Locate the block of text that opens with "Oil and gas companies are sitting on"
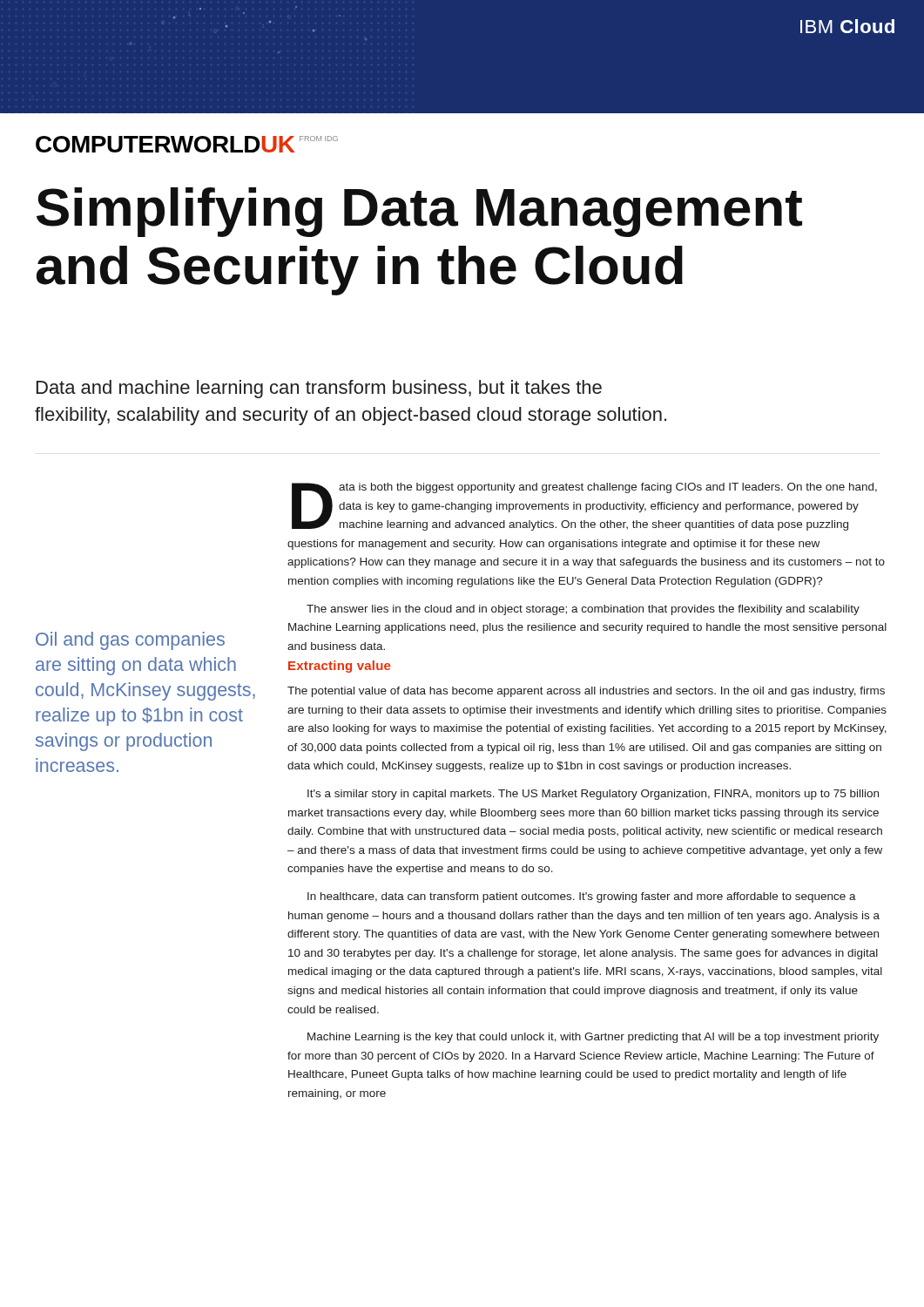Viewport: 924px width, 1307px height. [146, 703]
